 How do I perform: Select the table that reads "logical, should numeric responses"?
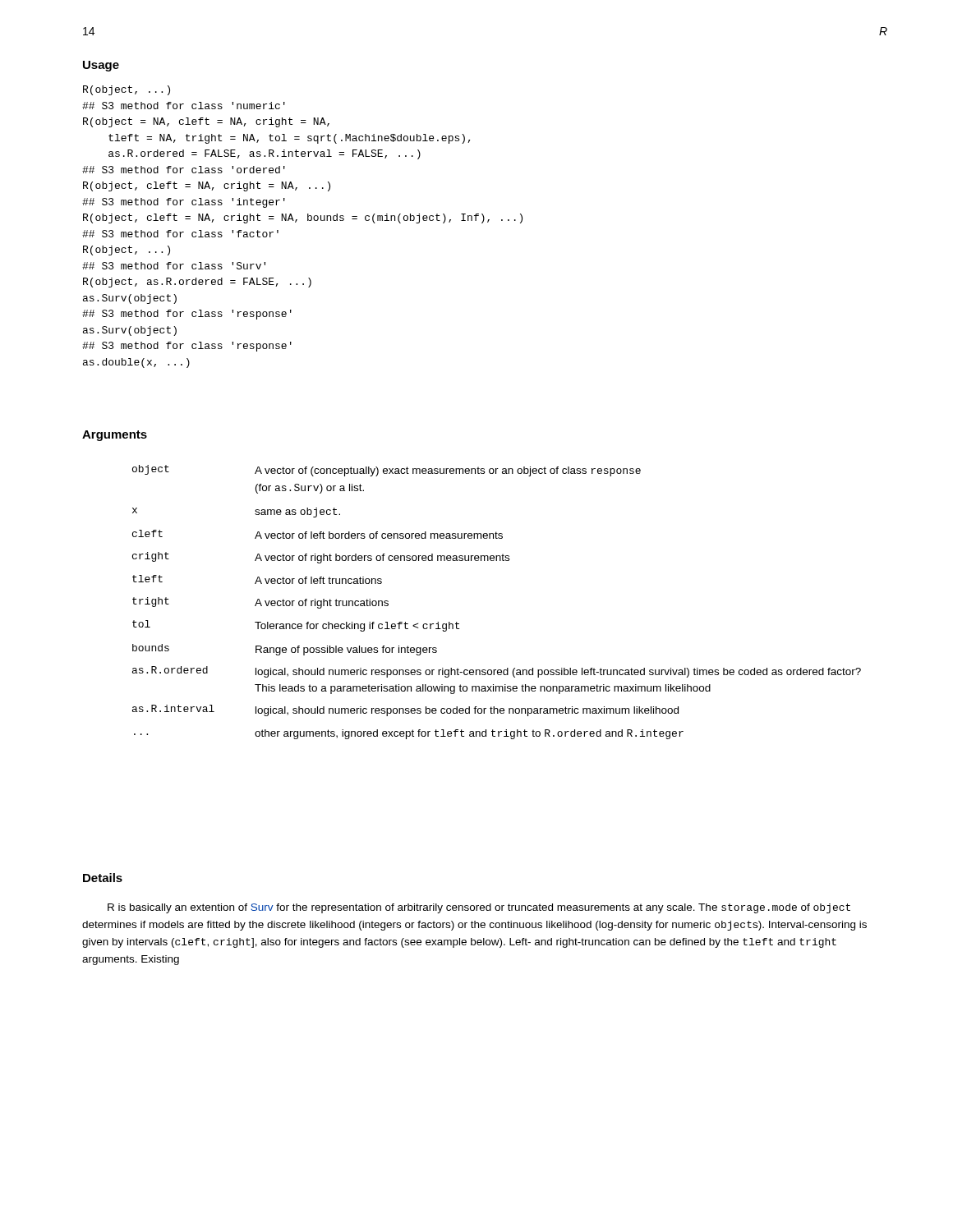click(x=485, y=602)
